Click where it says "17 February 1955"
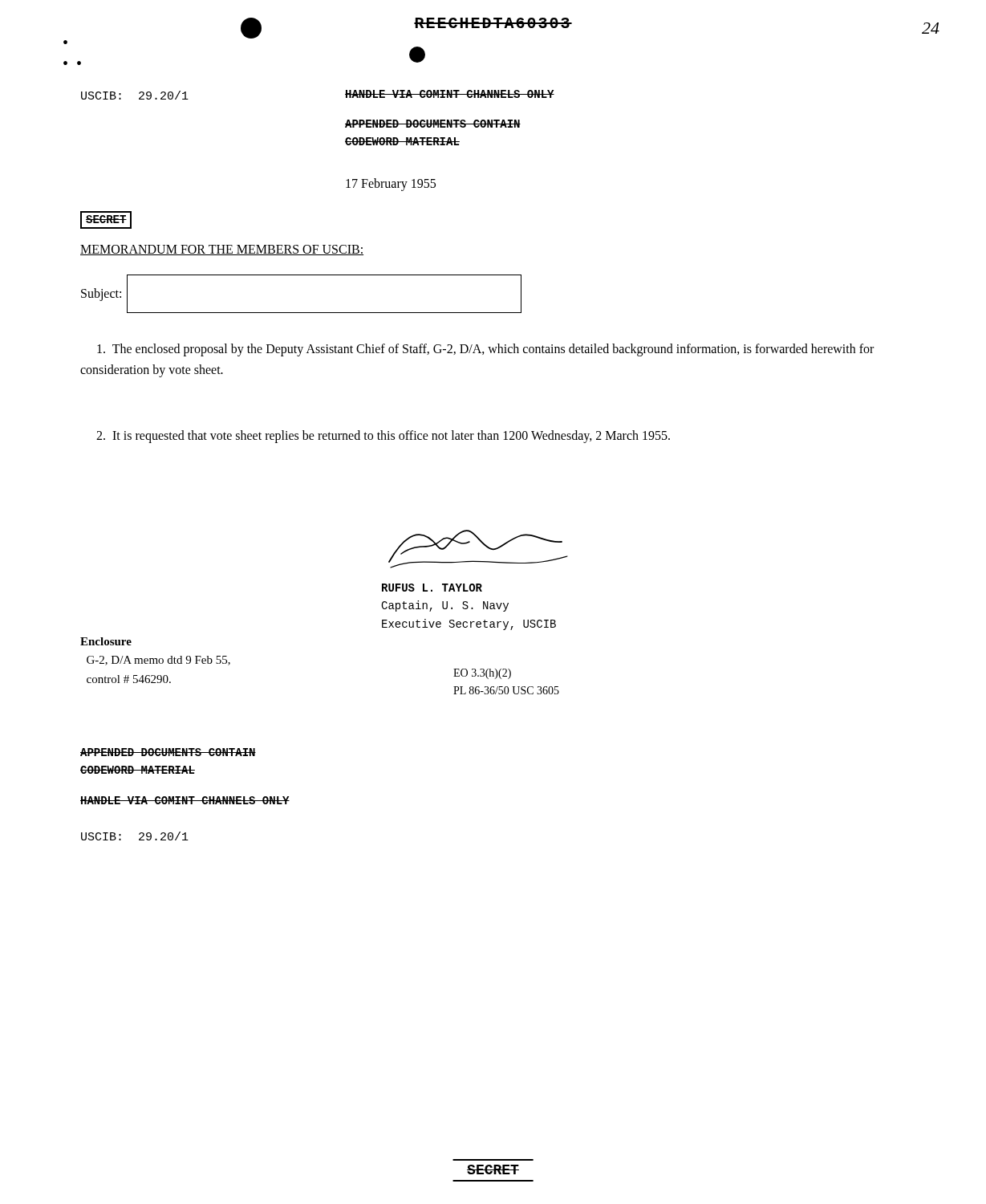986x1204 pixels. [x=391, y=183]
